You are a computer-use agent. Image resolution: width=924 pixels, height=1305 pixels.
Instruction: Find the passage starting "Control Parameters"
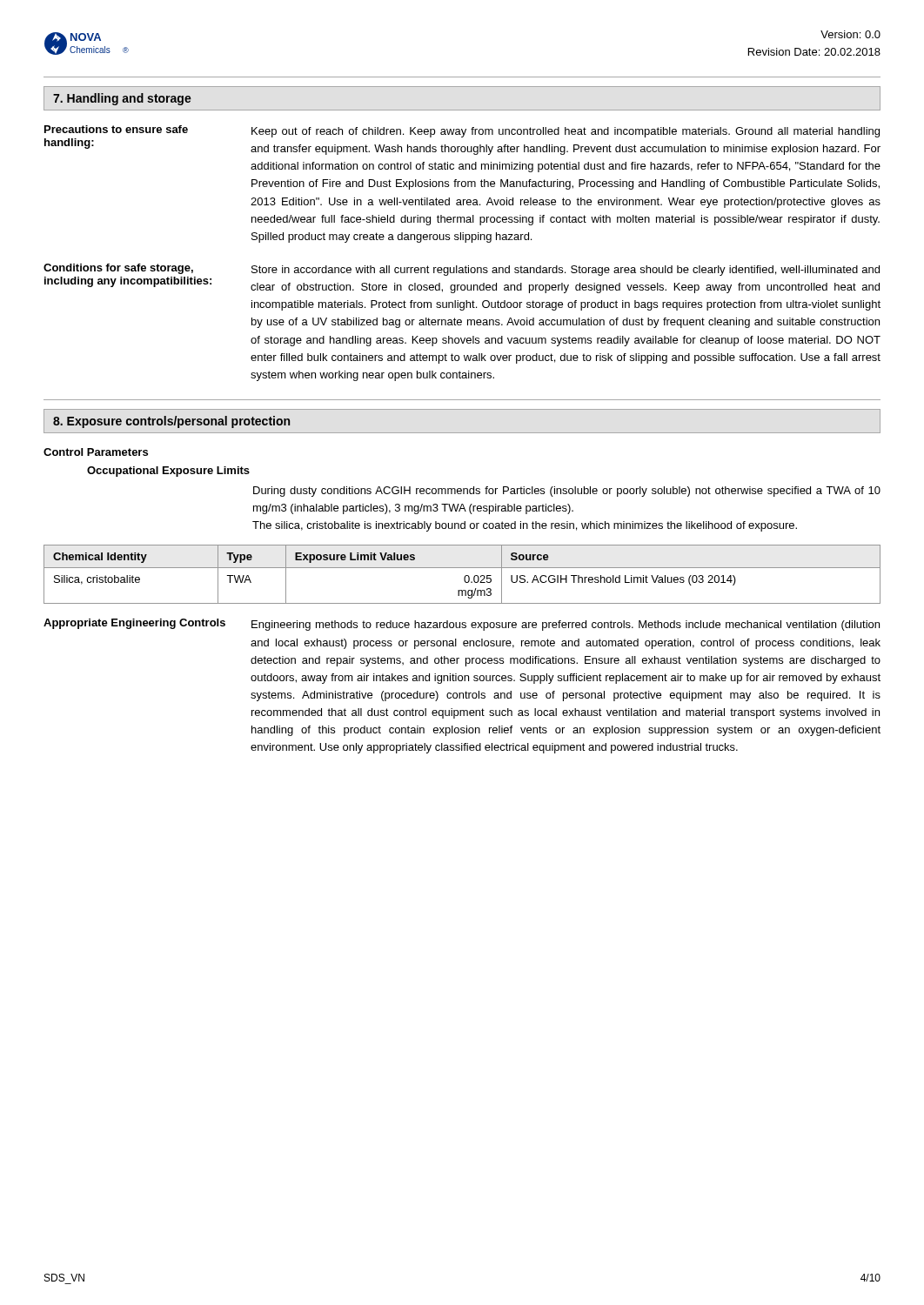[96, 452]
